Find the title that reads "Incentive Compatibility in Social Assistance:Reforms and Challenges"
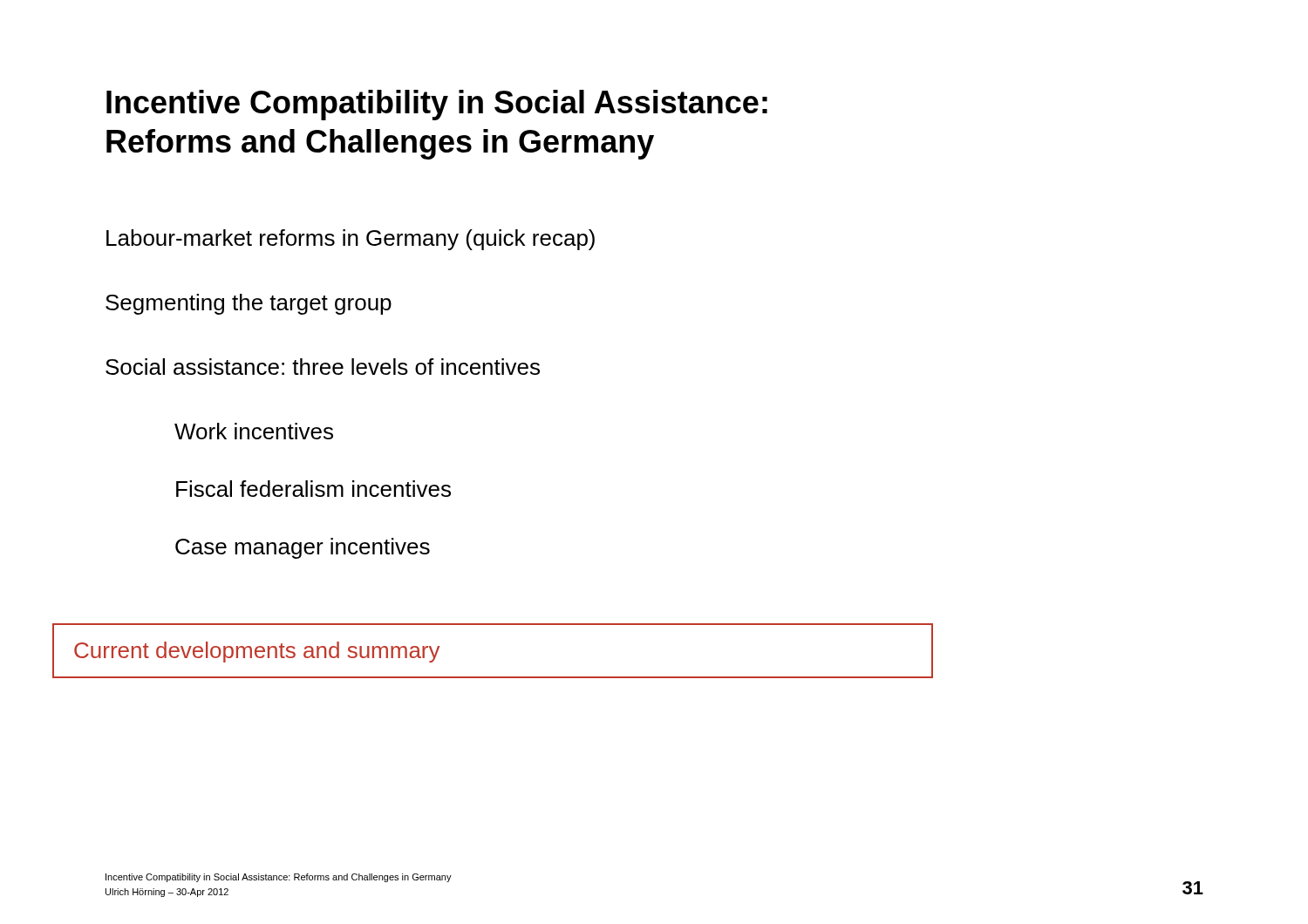Viewport: 1308px width, 924px height. 497,122
